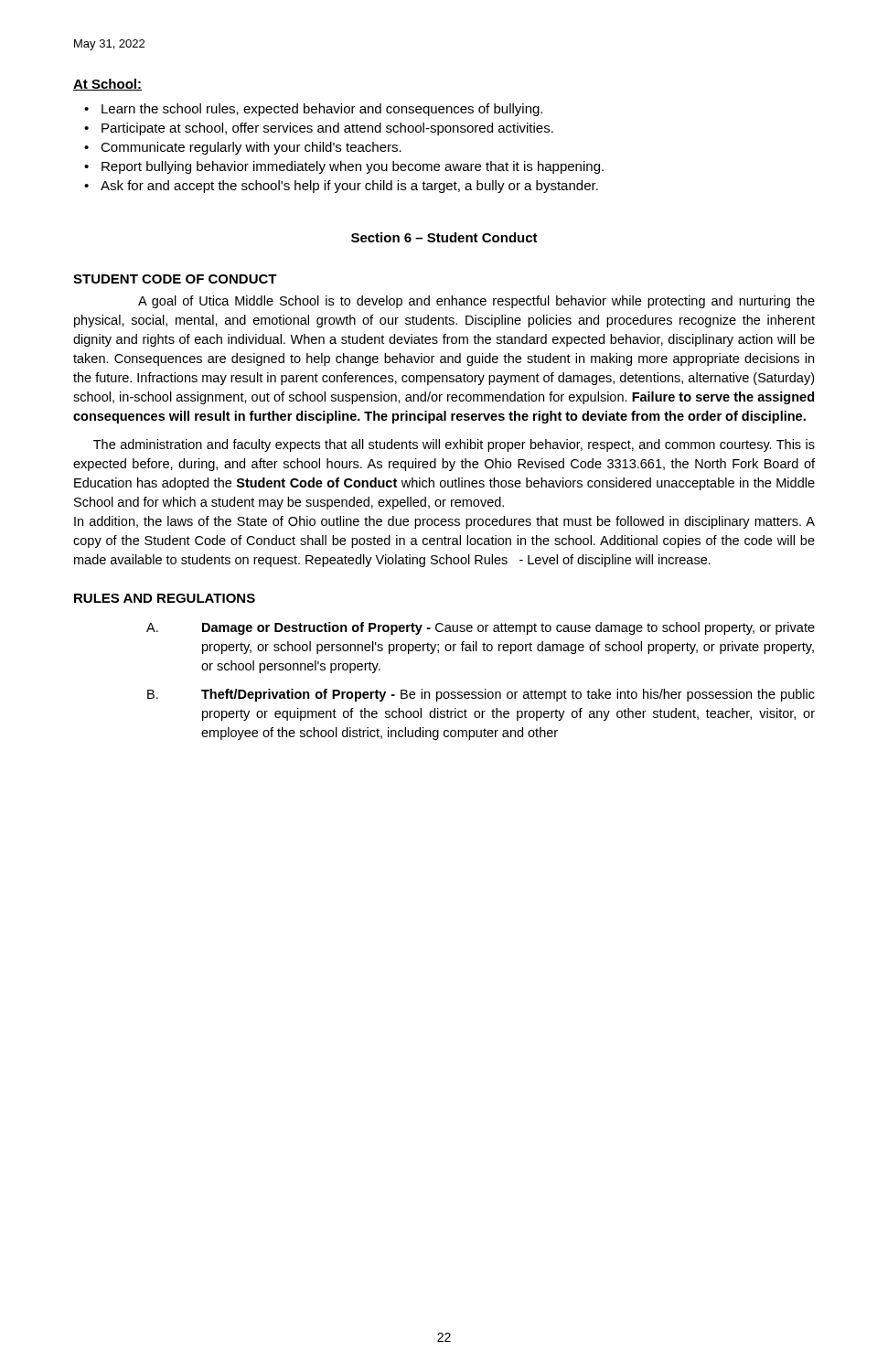
Task: Click on the list item that says "Report bullying behavior"
Action: [x=458, y=166]
